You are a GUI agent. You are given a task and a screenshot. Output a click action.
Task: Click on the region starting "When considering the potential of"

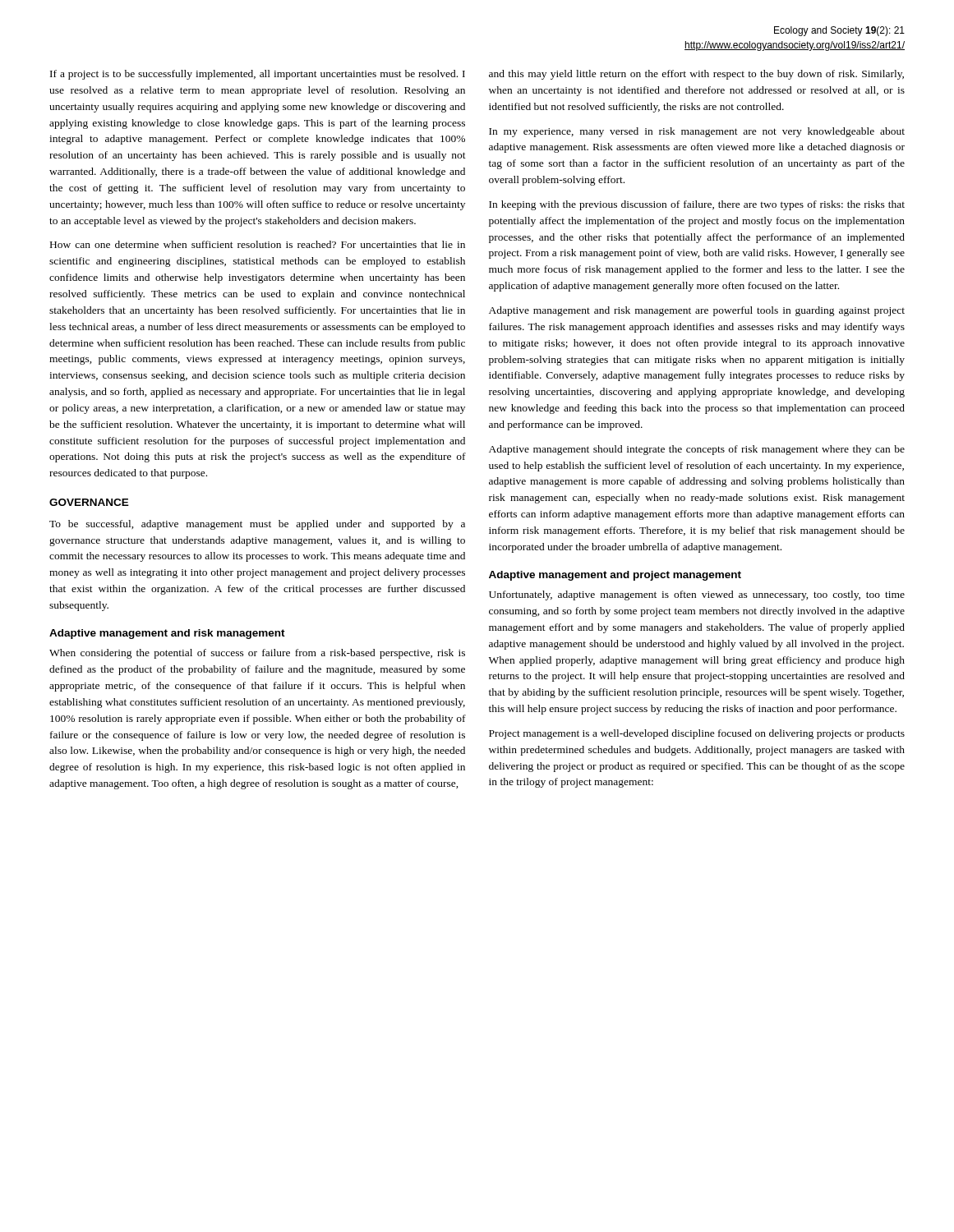pos(257,718)
